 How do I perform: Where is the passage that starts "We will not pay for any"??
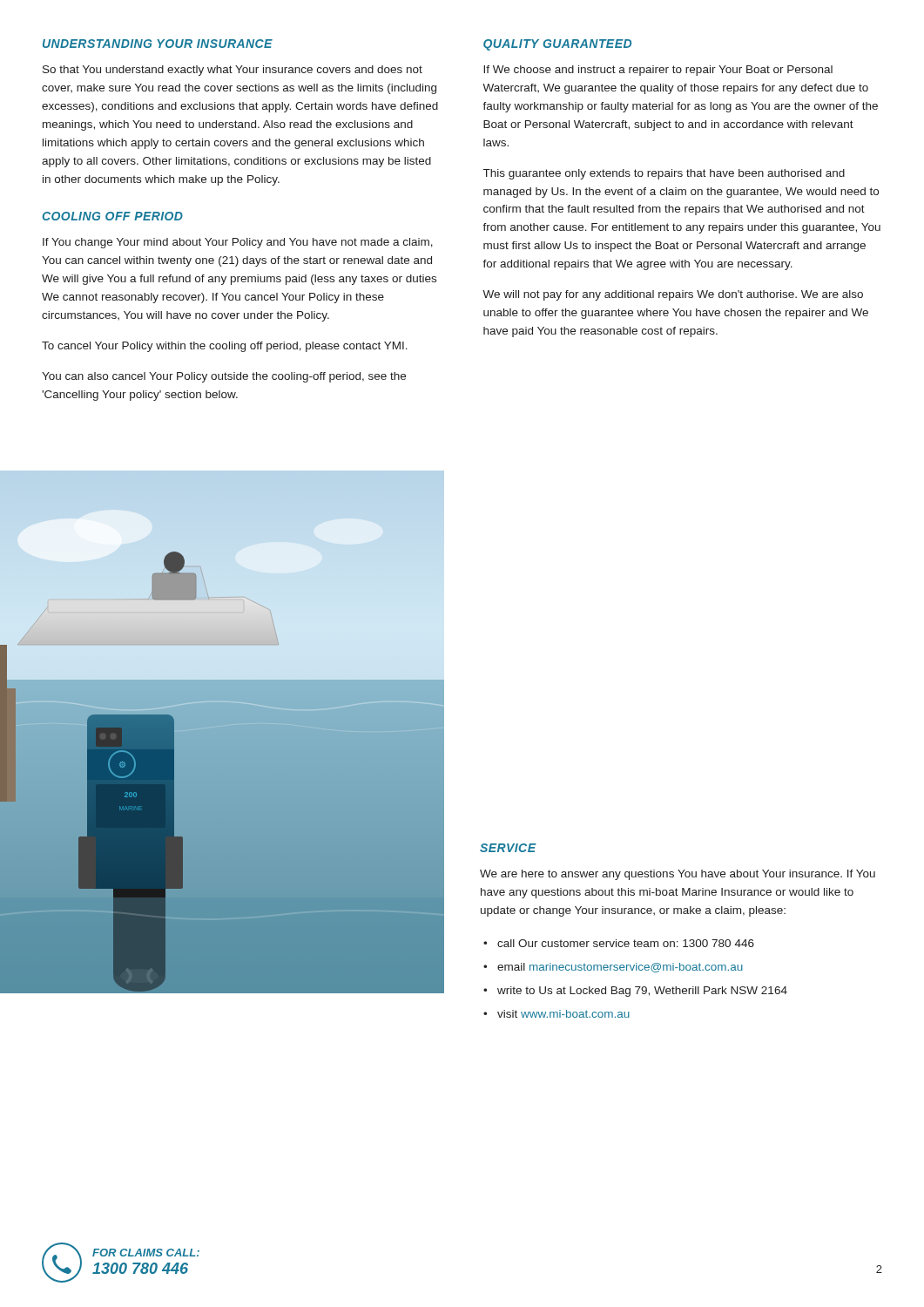point(683,313)
